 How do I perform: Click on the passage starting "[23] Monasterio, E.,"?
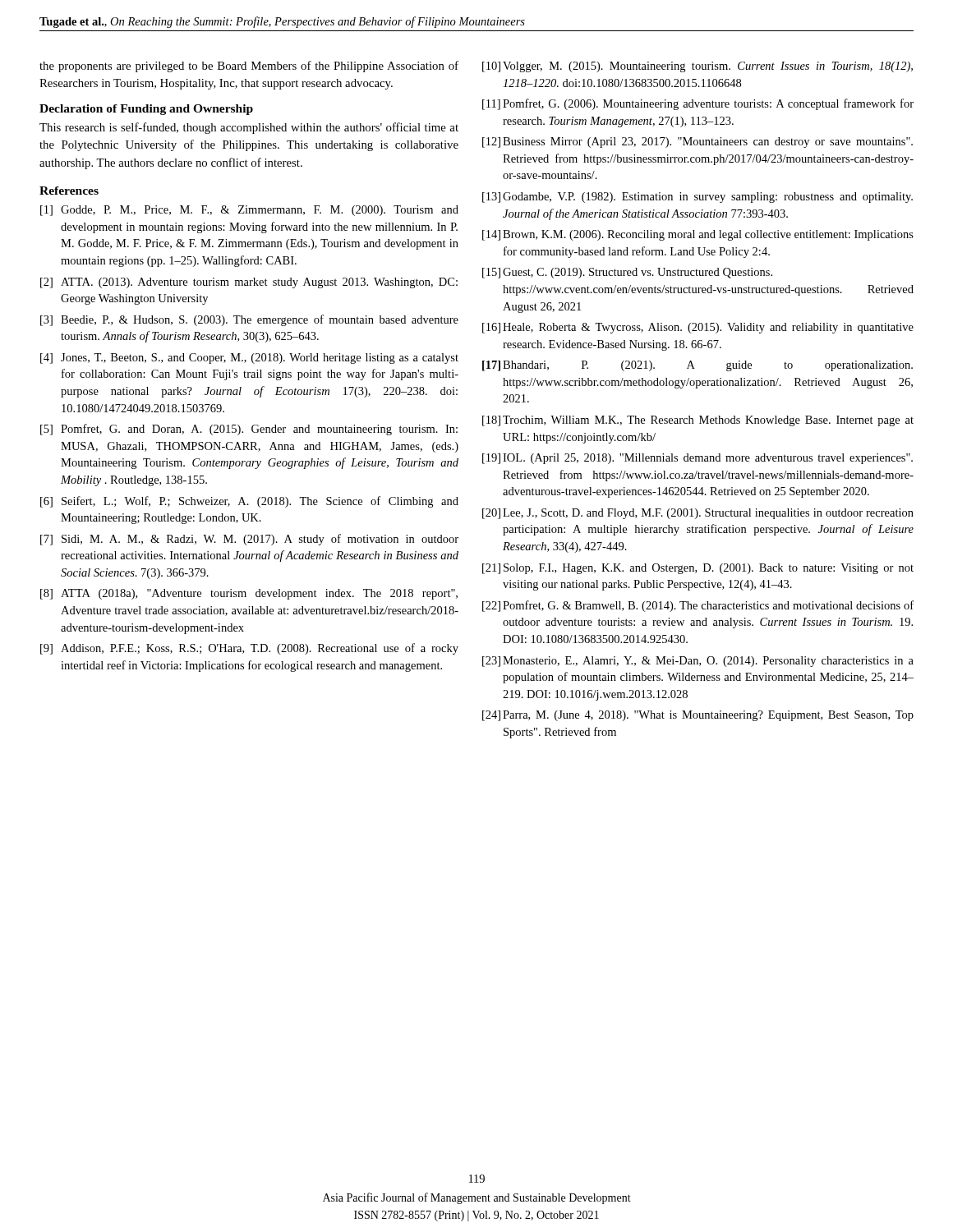[698, 677]
